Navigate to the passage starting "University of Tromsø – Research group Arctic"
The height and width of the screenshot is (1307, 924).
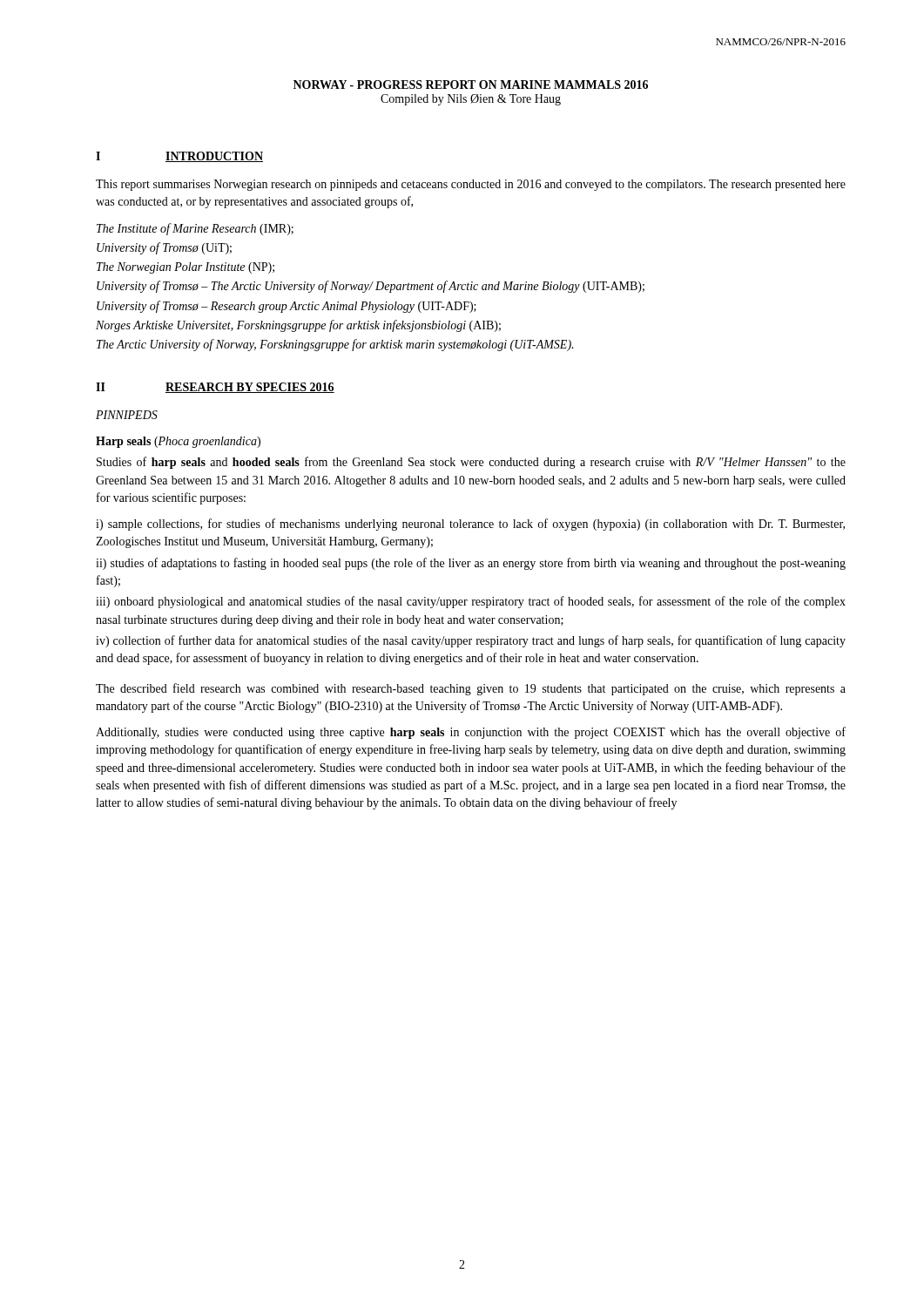point(286,306)
